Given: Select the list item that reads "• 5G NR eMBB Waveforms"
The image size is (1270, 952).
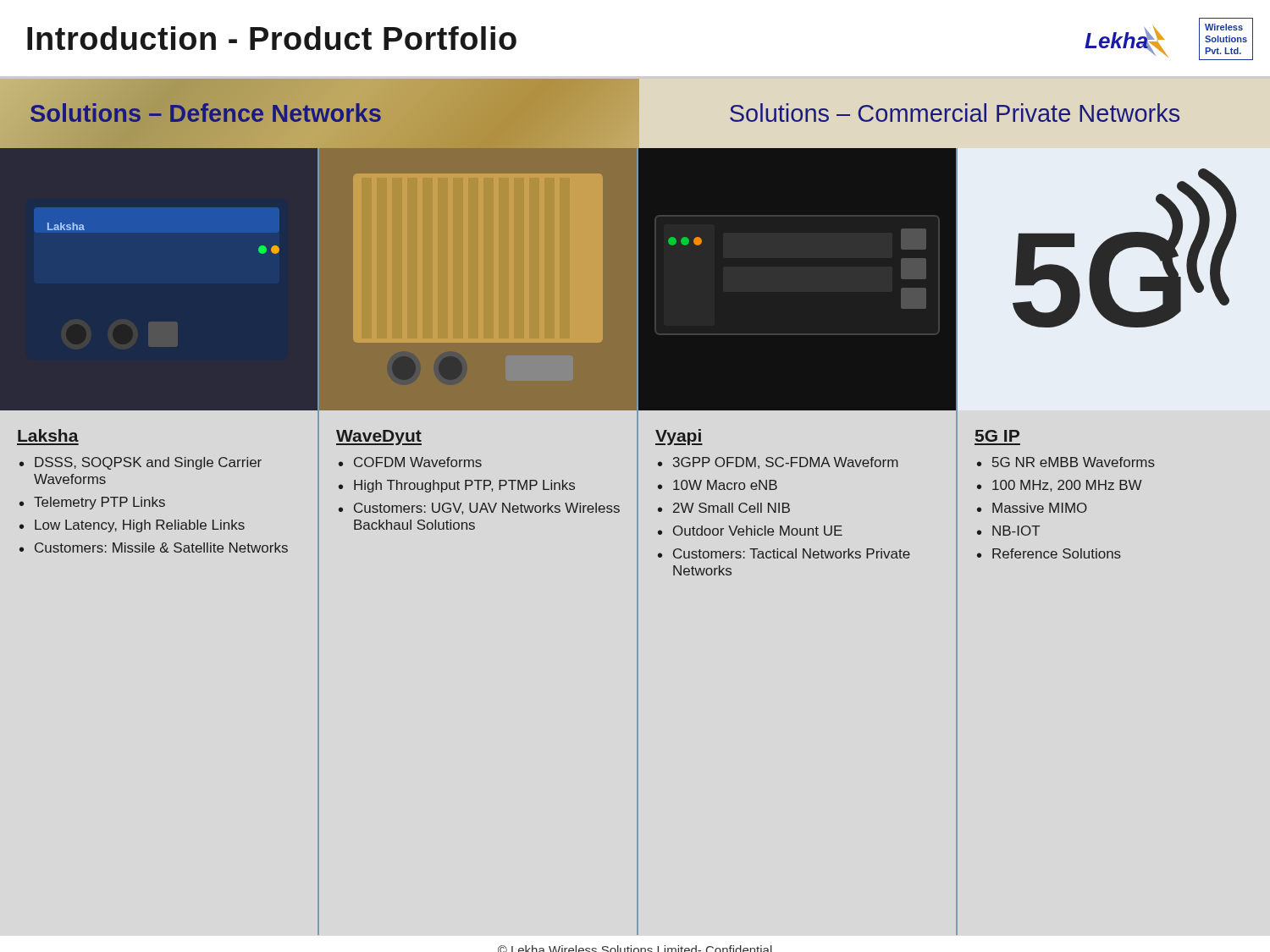Looking at the screenshot, I should (1066, 463).
